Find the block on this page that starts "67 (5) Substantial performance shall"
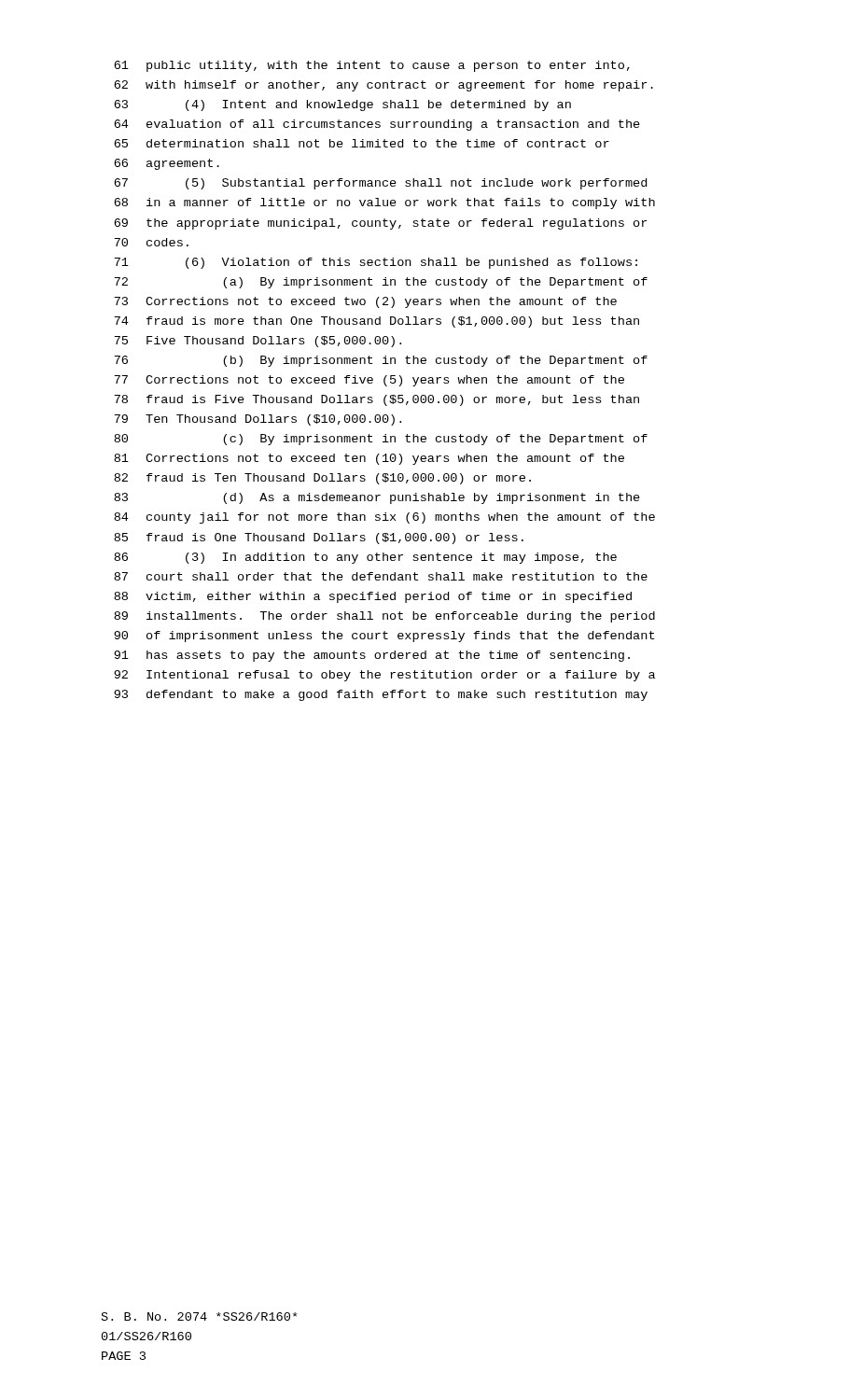850x1400 pixels. 374,184
